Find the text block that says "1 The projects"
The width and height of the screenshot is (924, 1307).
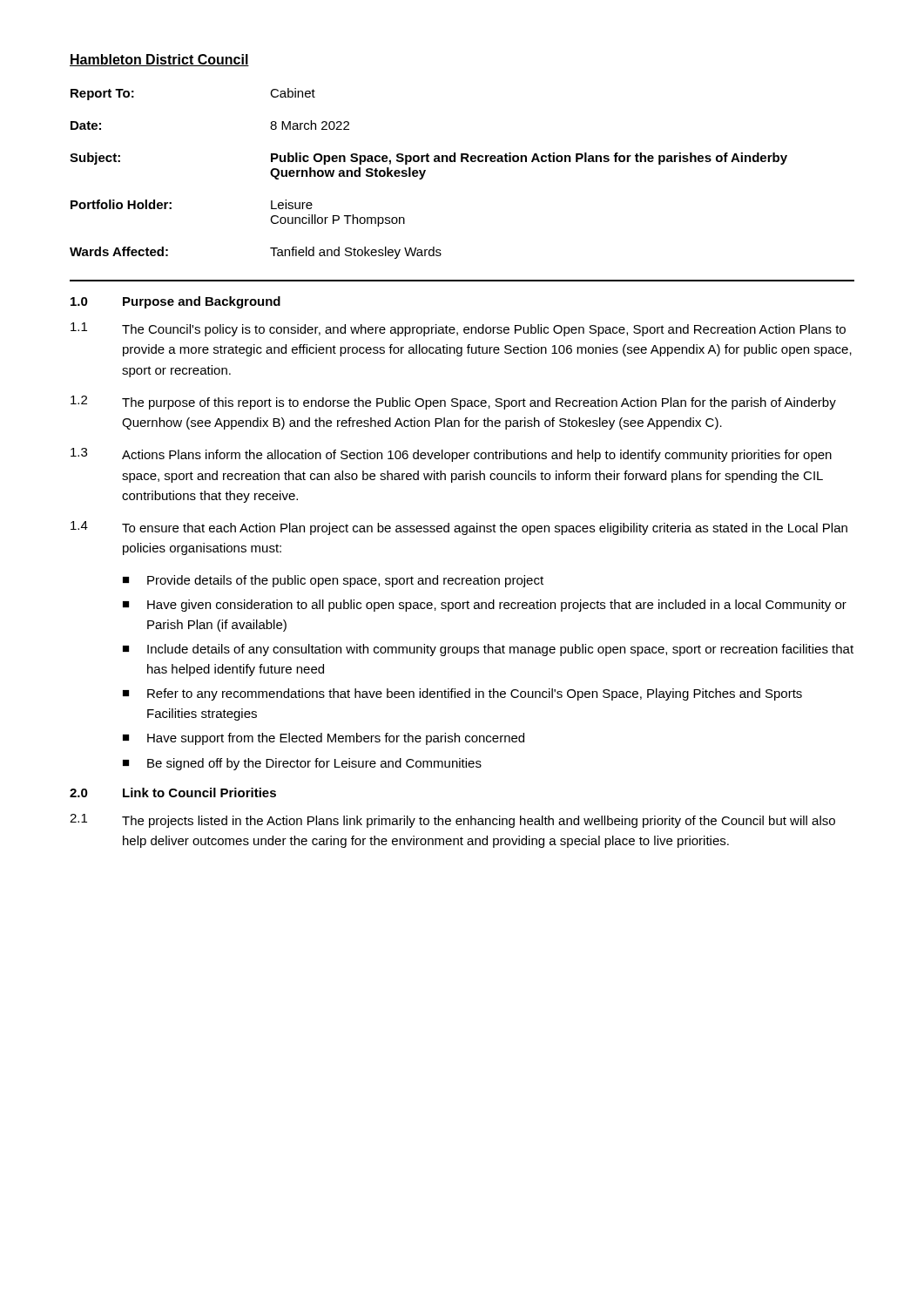[462, 831]
